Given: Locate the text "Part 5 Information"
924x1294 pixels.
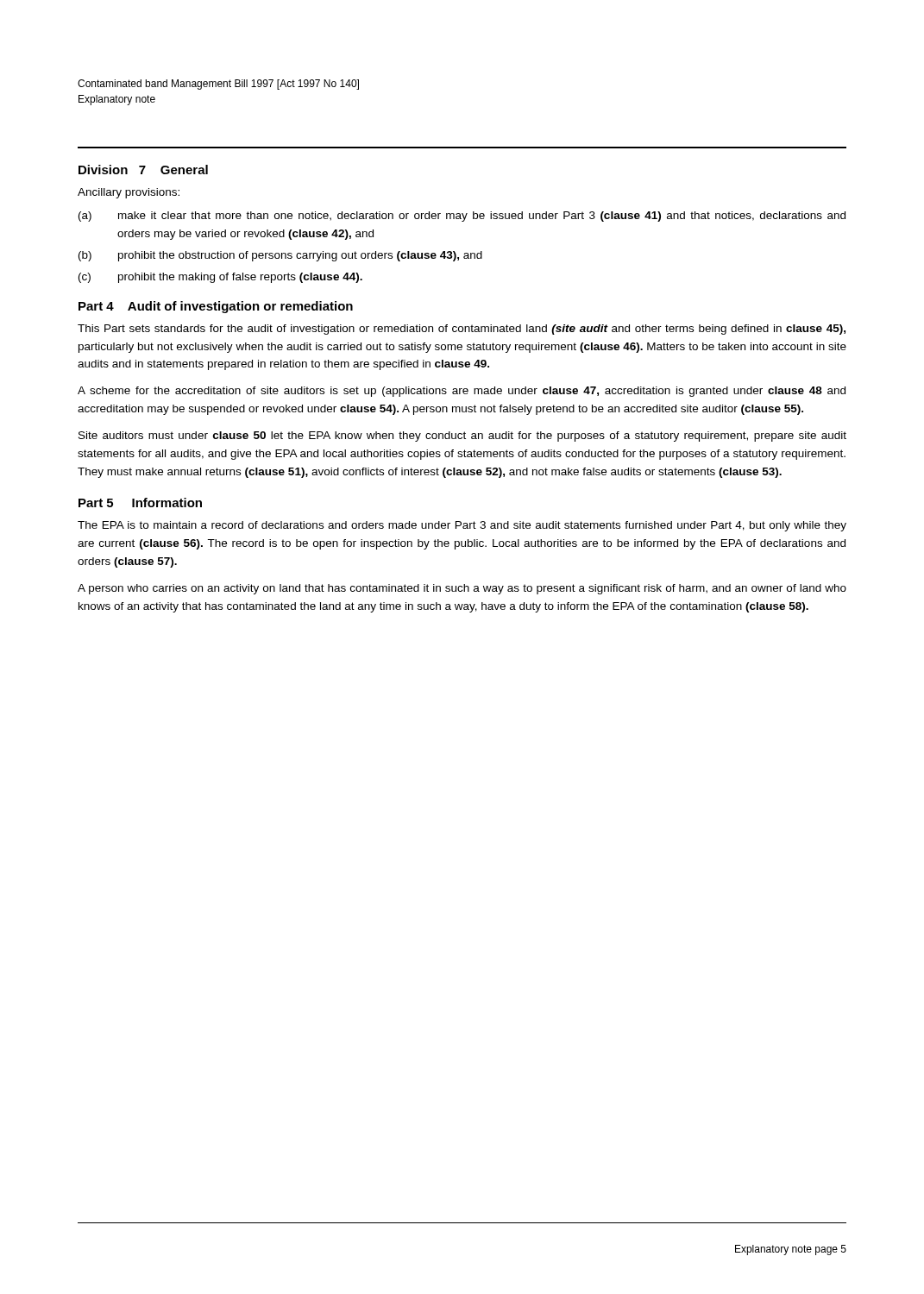Looking at the screenshot, I should tap(140, 503).
